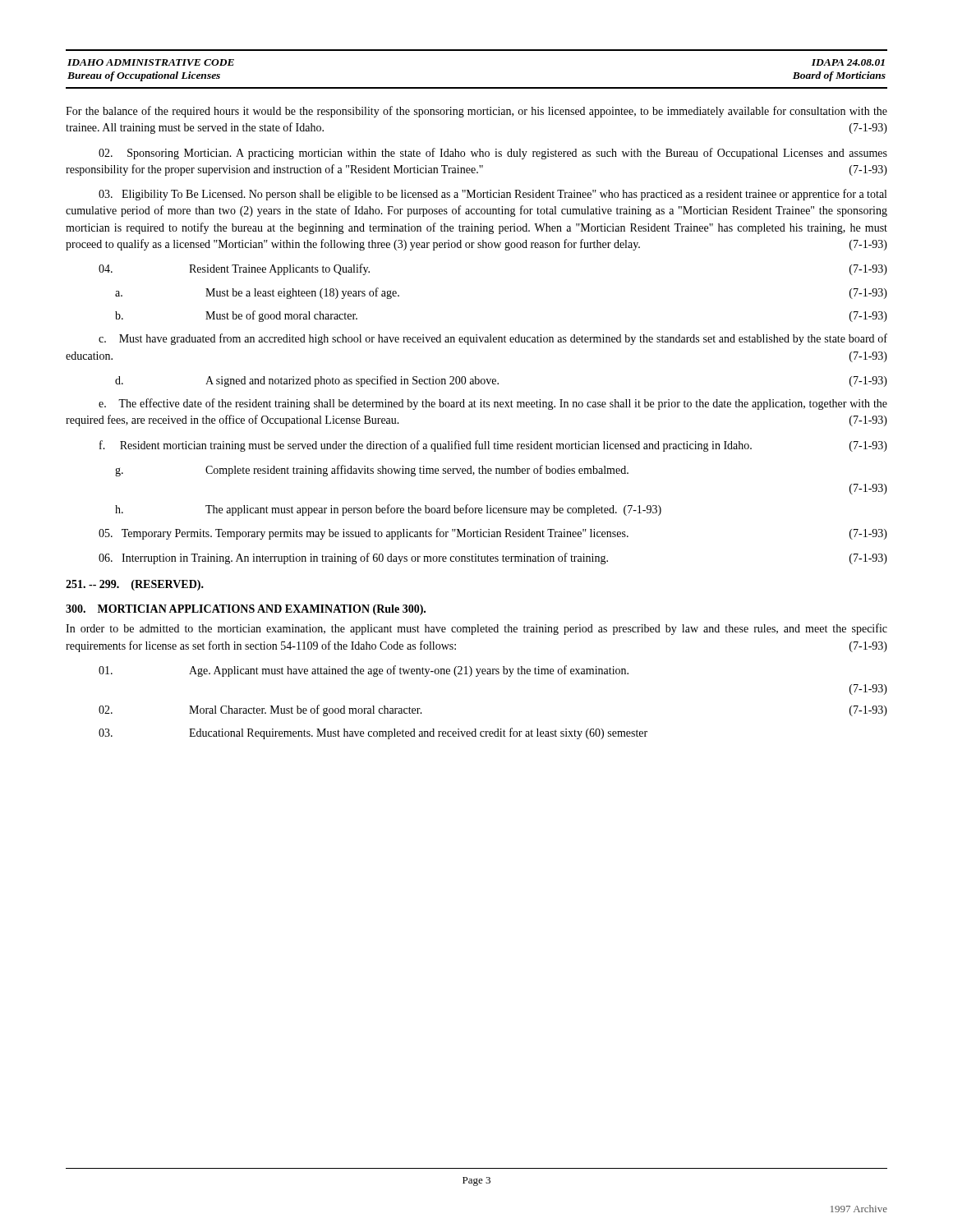
Task: Click the passage that begins "Sponsoring Mortician. A practicing mortician within the"
Action: tap(476, 162)
